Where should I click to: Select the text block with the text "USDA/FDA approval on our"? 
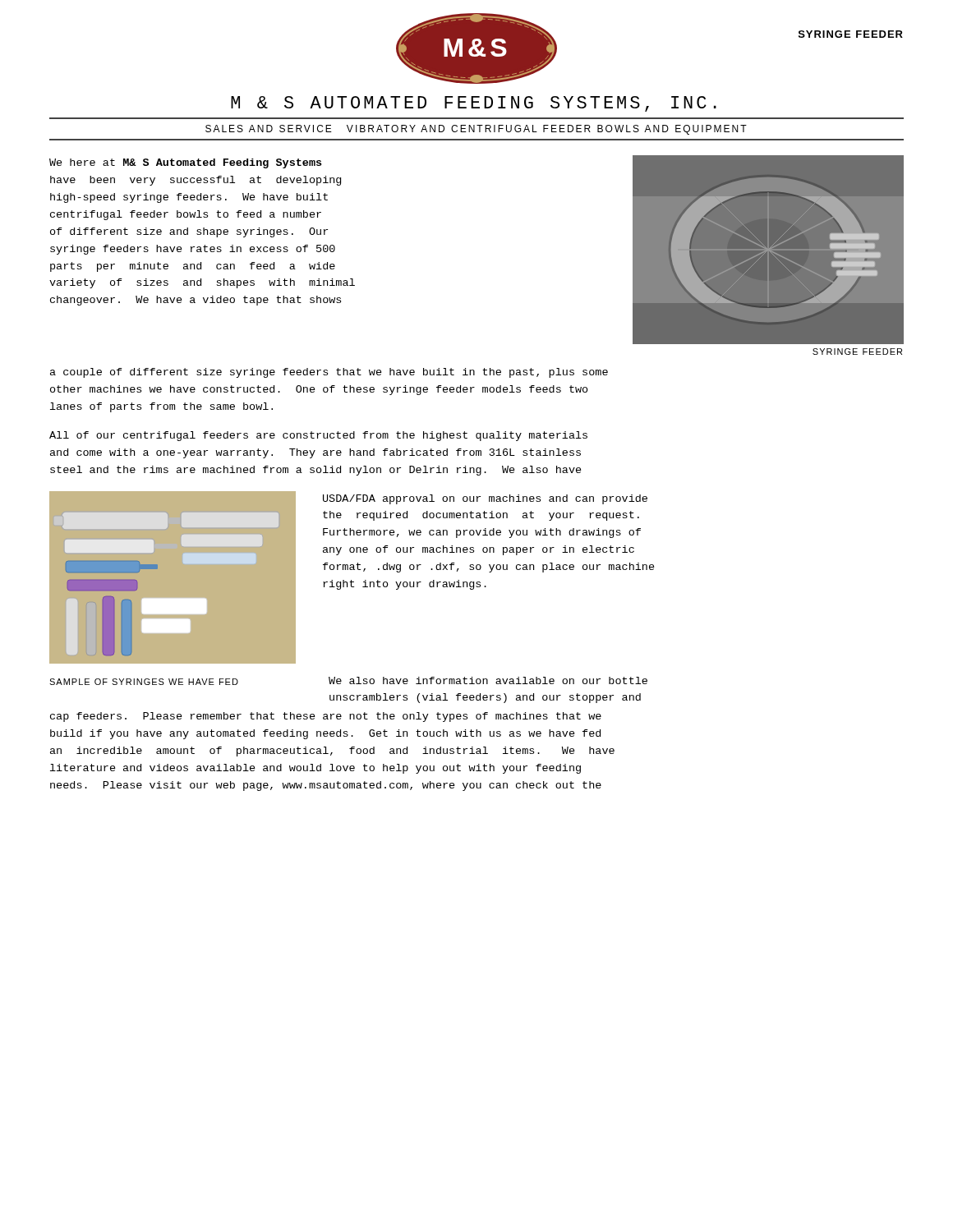(x=488, y=542)
